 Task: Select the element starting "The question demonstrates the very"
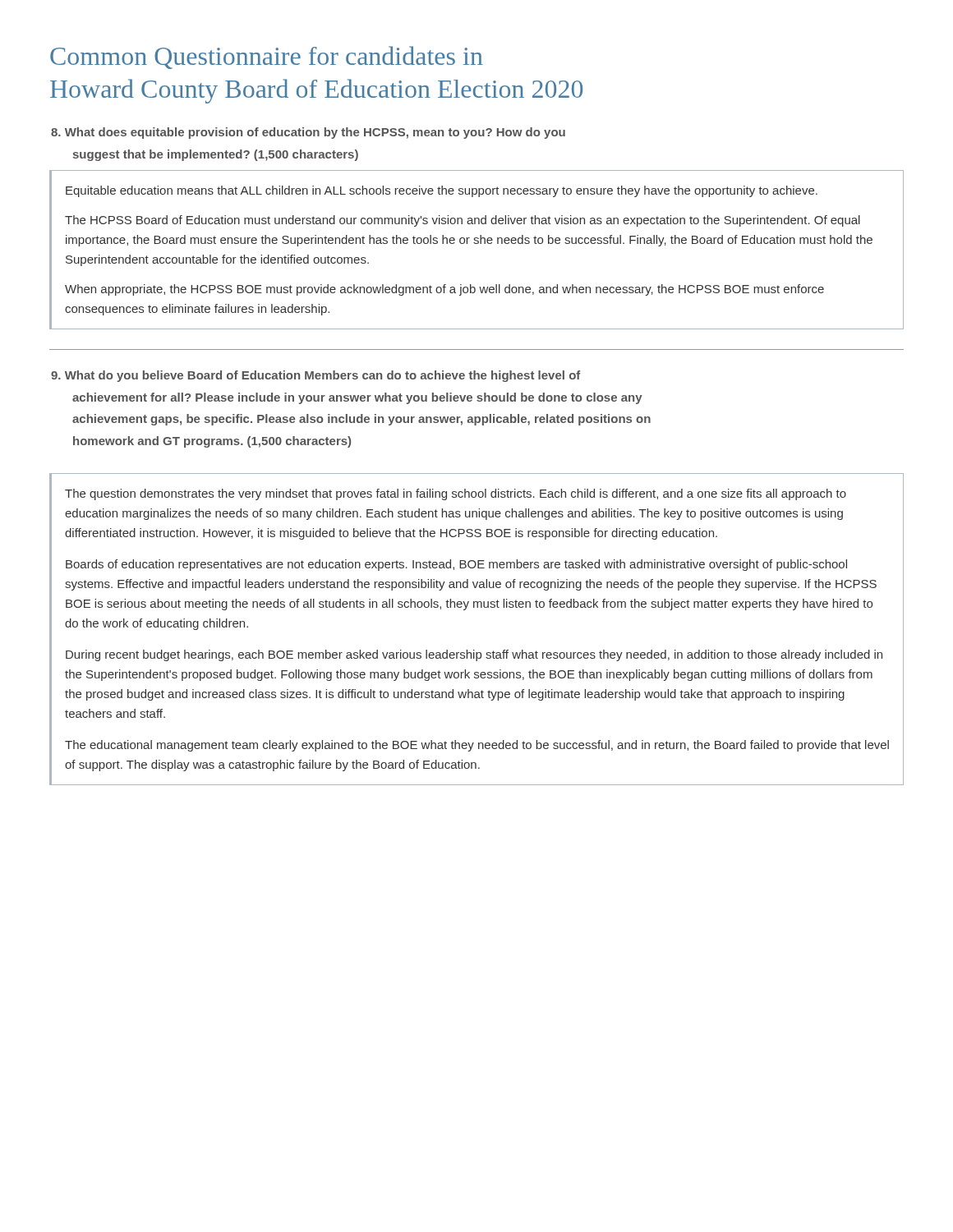point(456,494)
